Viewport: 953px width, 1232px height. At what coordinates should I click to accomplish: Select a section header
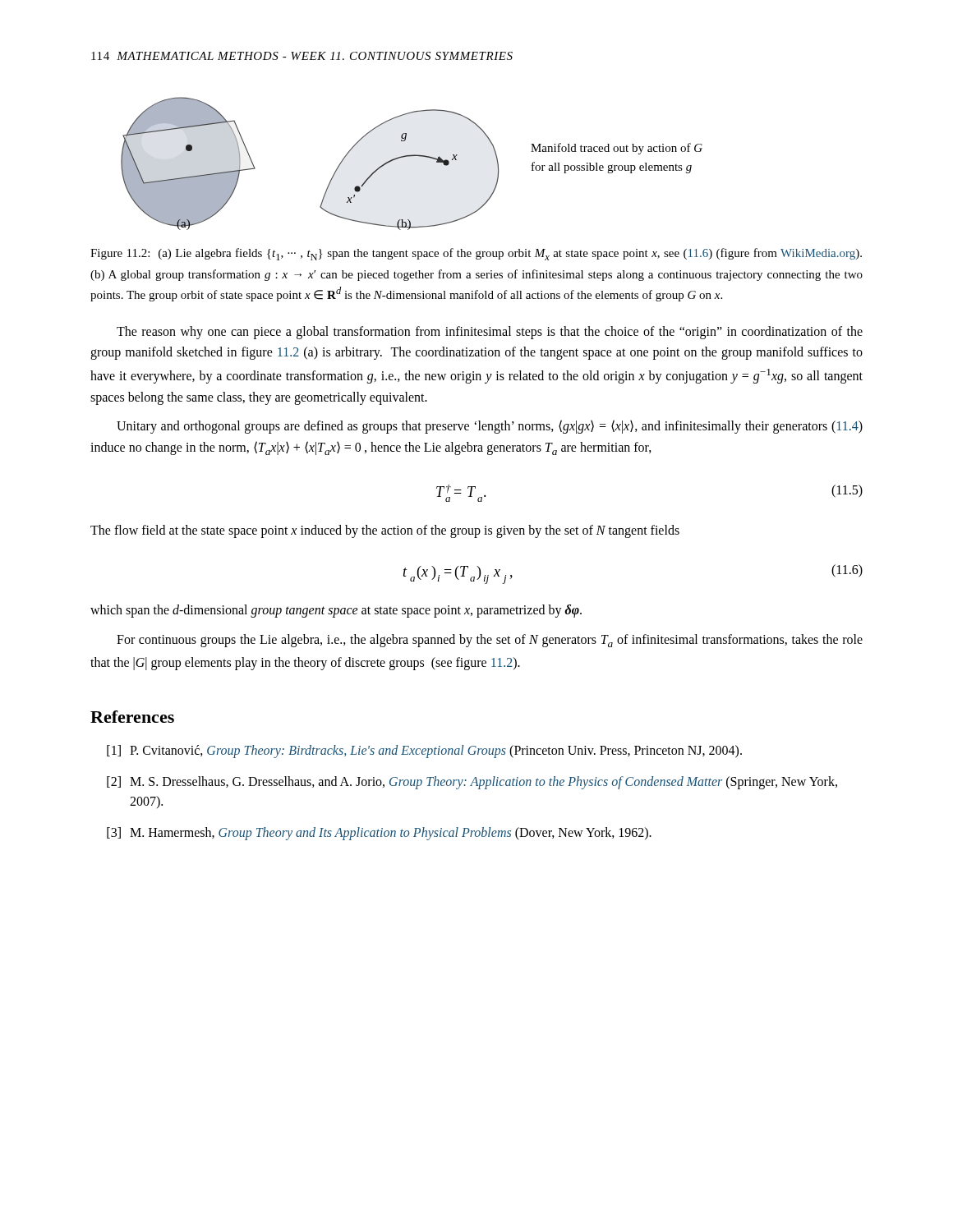point(132,716)
